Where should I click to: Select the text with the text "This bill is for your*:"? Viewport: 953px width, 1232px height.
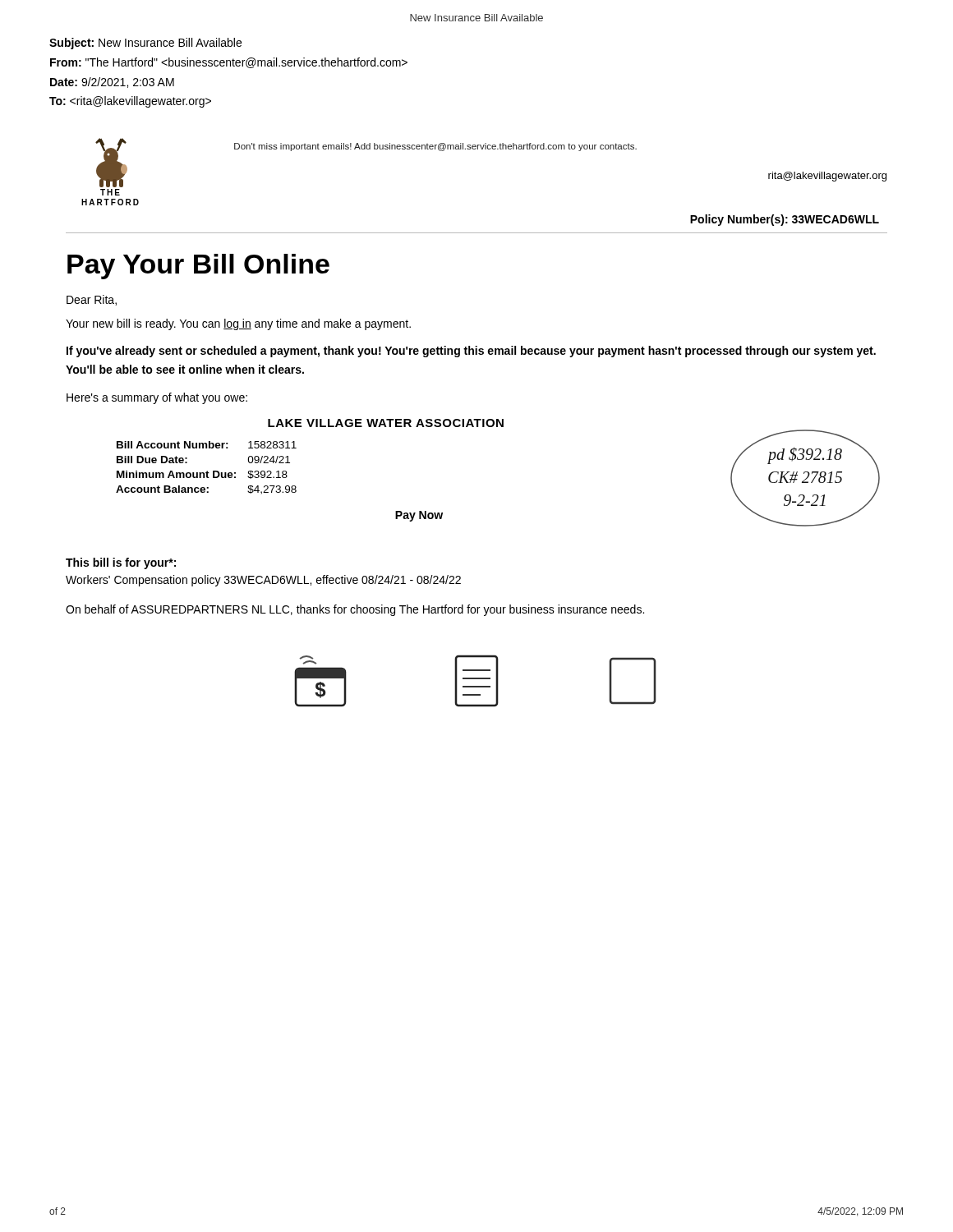click(x=121, y=562)
